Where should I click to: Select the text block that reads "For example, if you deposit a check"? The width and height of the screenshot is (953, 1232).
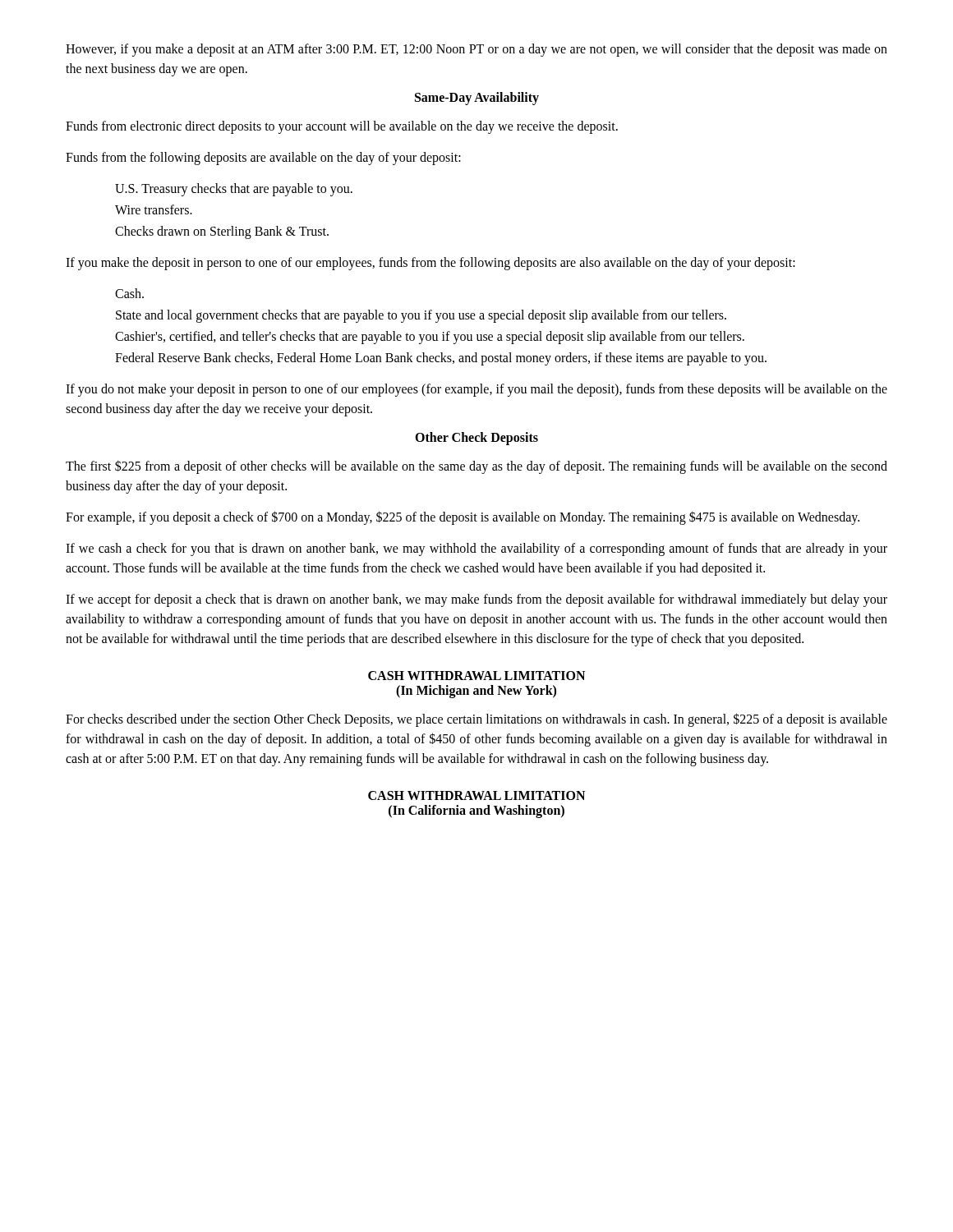pos(463,517)
